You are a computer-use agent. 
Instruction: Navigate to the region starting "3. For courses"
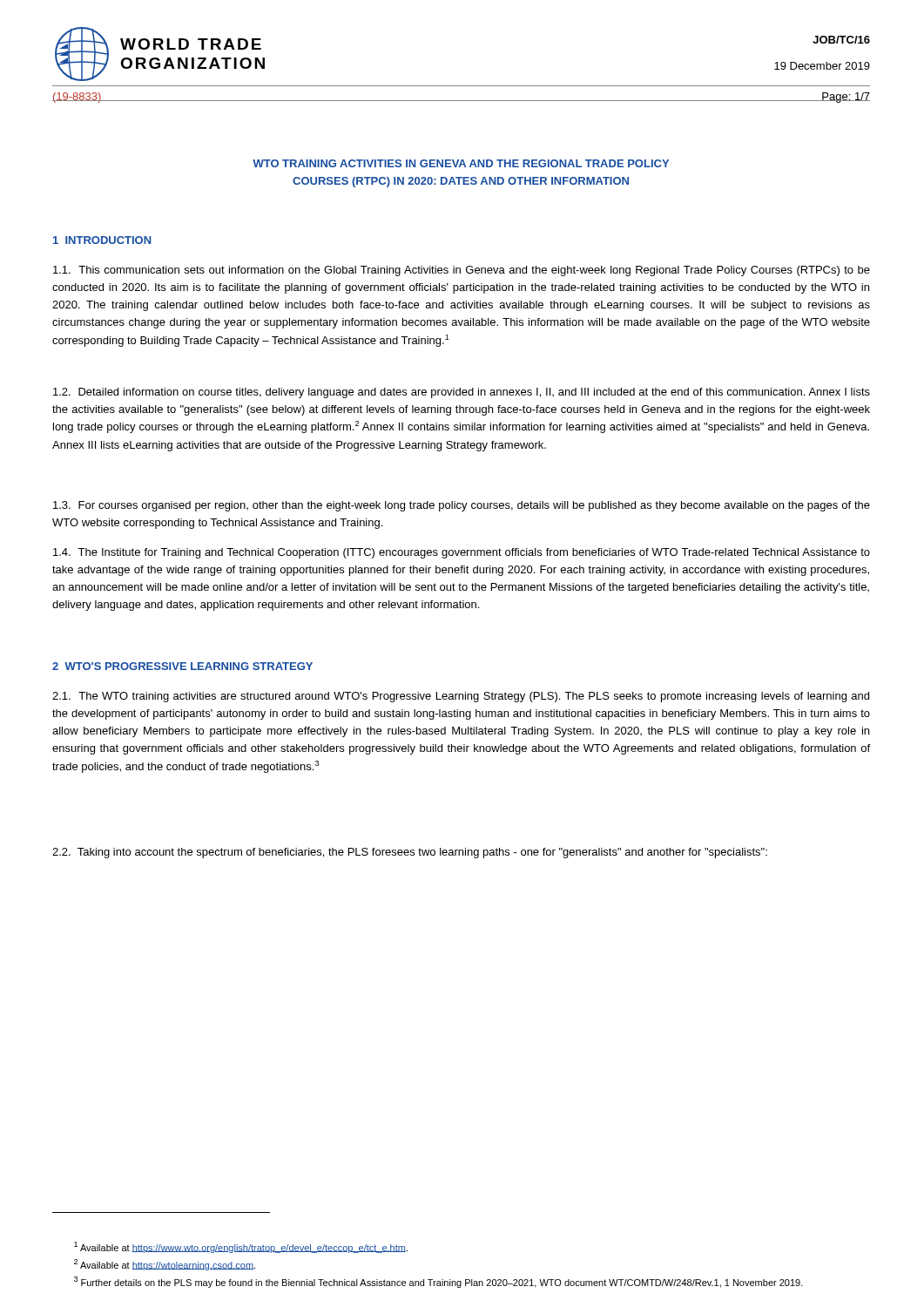point(461,514)
